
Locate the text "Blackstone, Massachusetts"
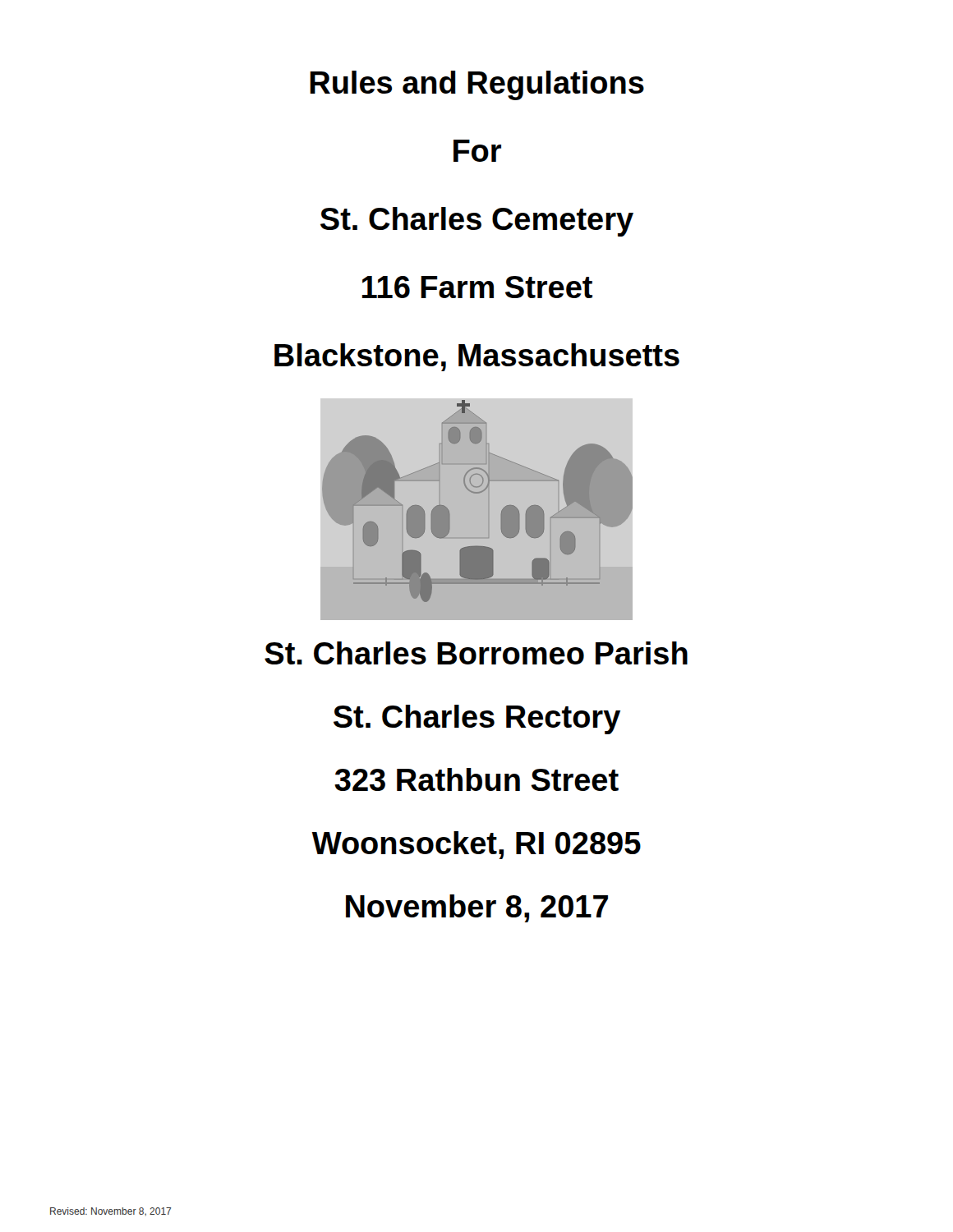(476, 356)
